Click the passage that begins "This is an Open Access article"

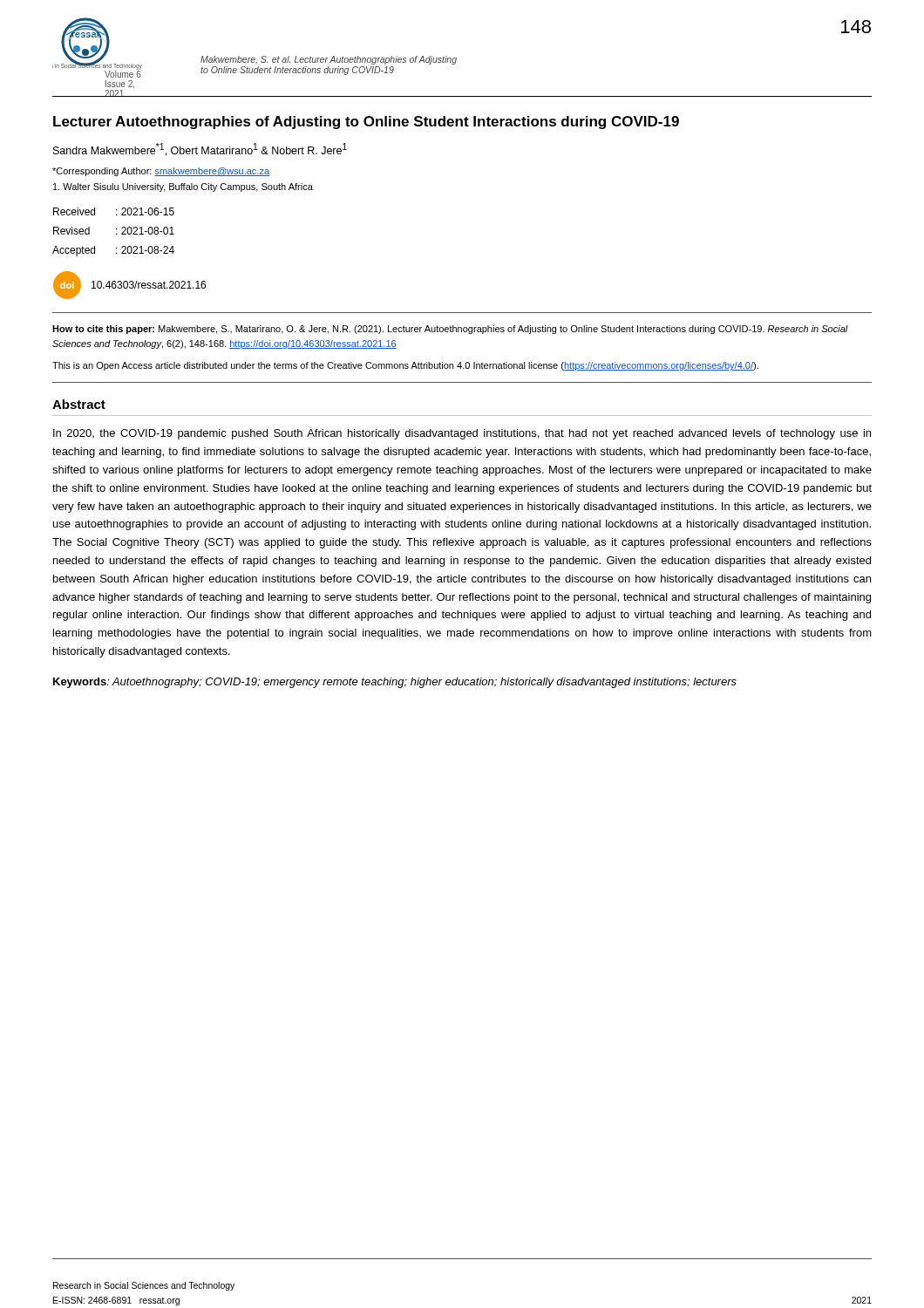[406, 366]
